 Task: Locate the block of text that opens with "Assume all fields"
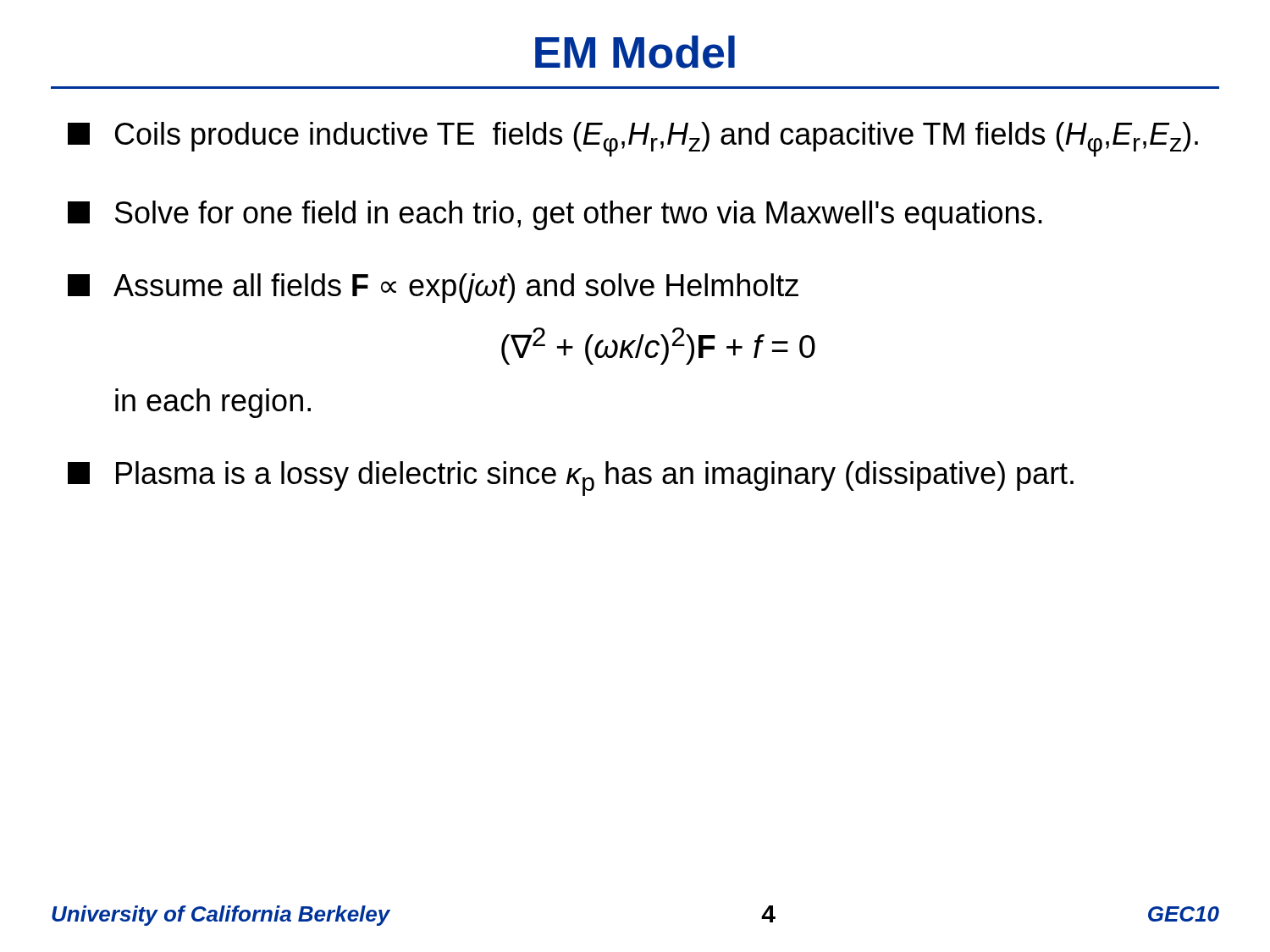point(635,344)
